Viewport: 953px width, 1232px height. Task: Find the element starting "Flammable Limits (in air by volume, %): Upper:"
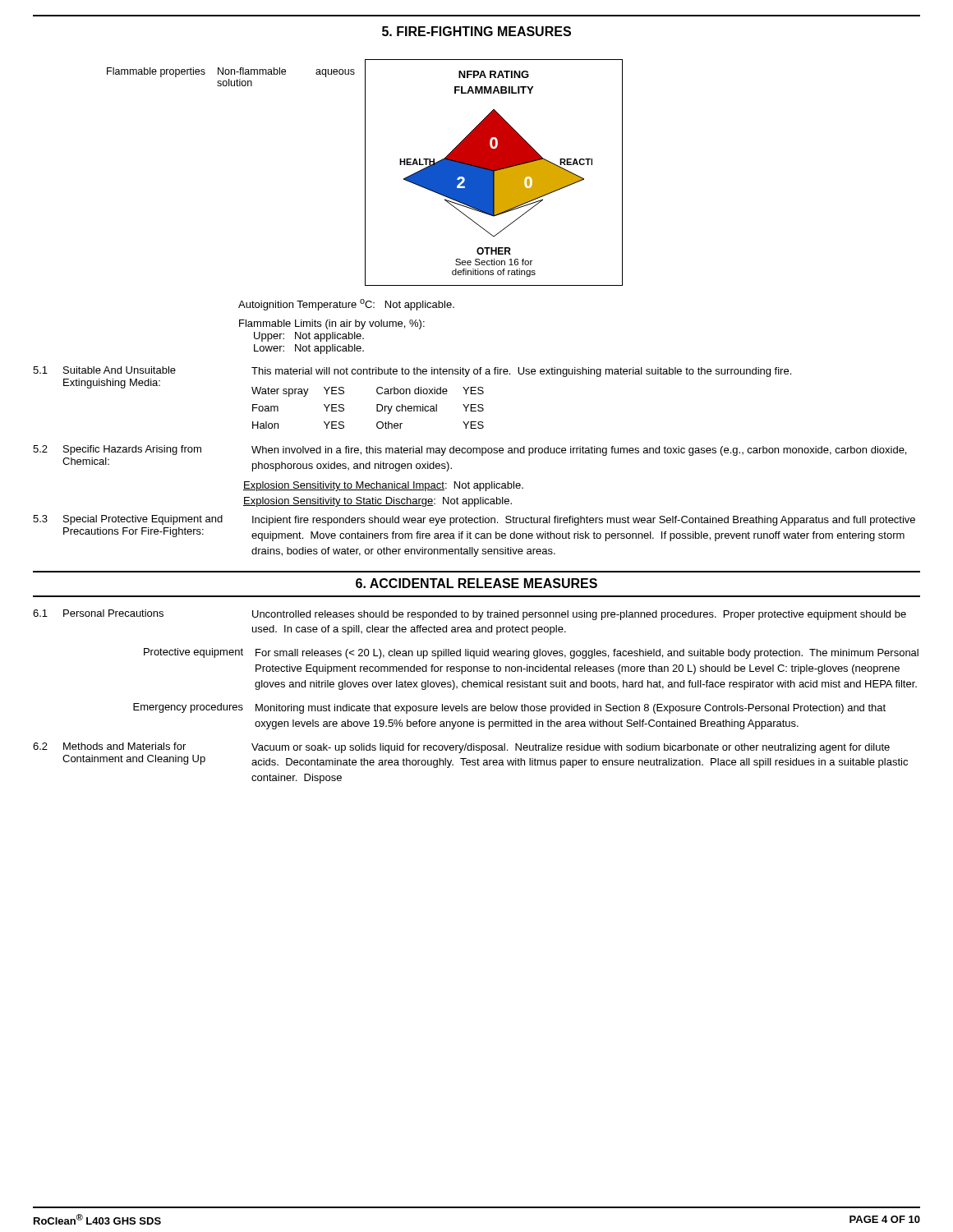click(332, 336)
